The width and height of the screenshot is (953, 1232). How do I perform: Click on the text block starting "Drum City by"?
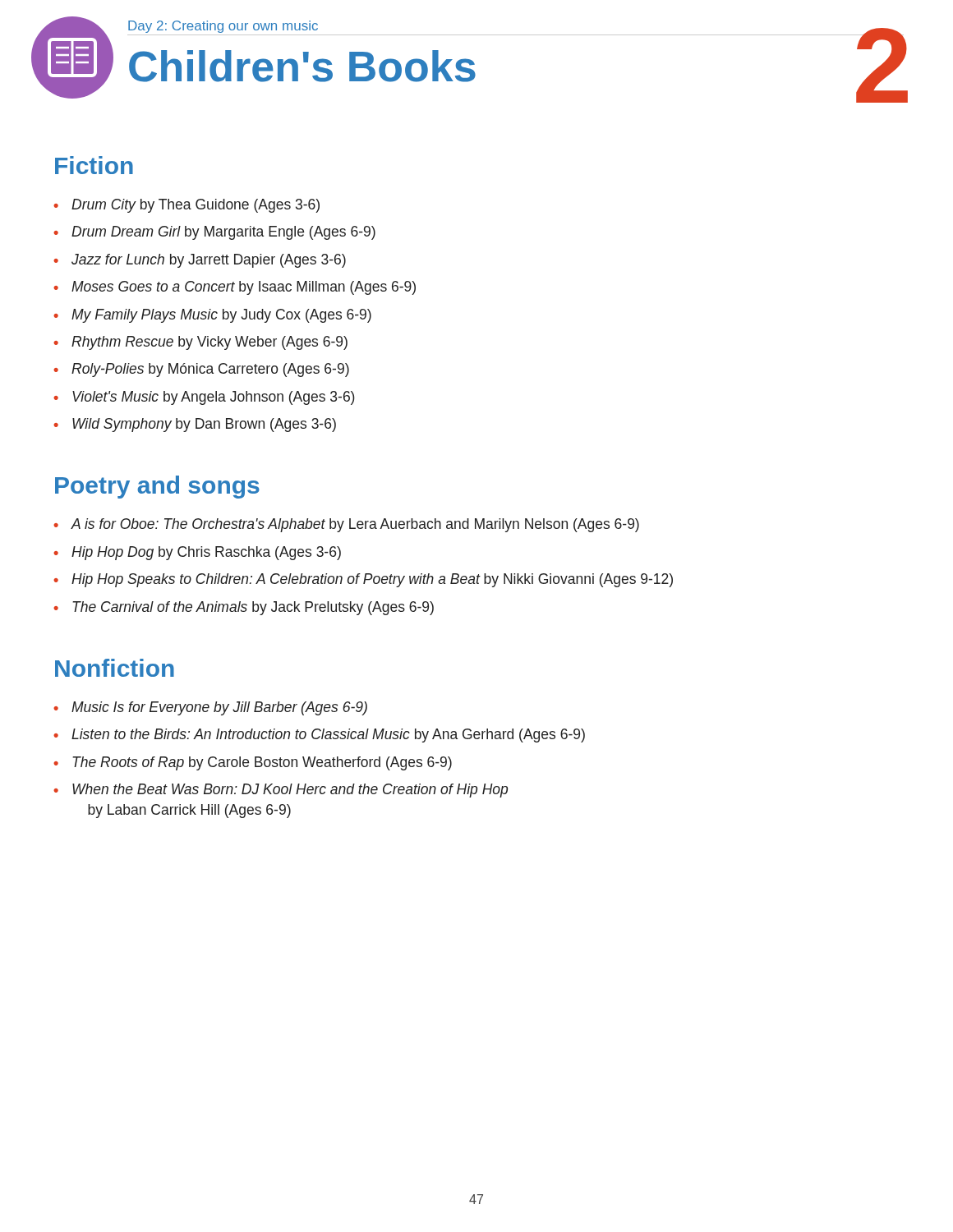(x=186, y=206)
